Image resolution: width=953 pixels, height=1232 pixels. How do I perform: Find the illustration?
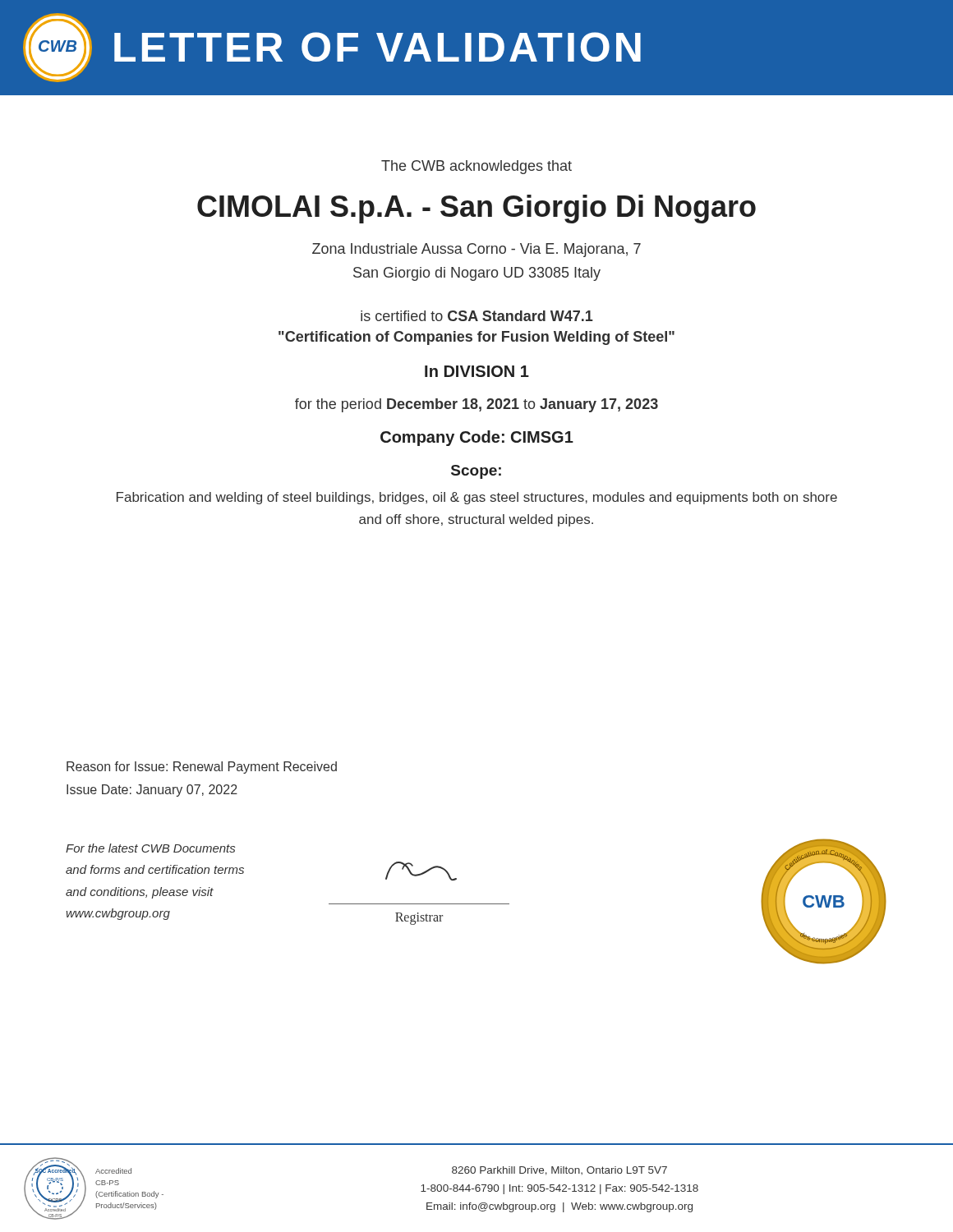coord(419,869)
